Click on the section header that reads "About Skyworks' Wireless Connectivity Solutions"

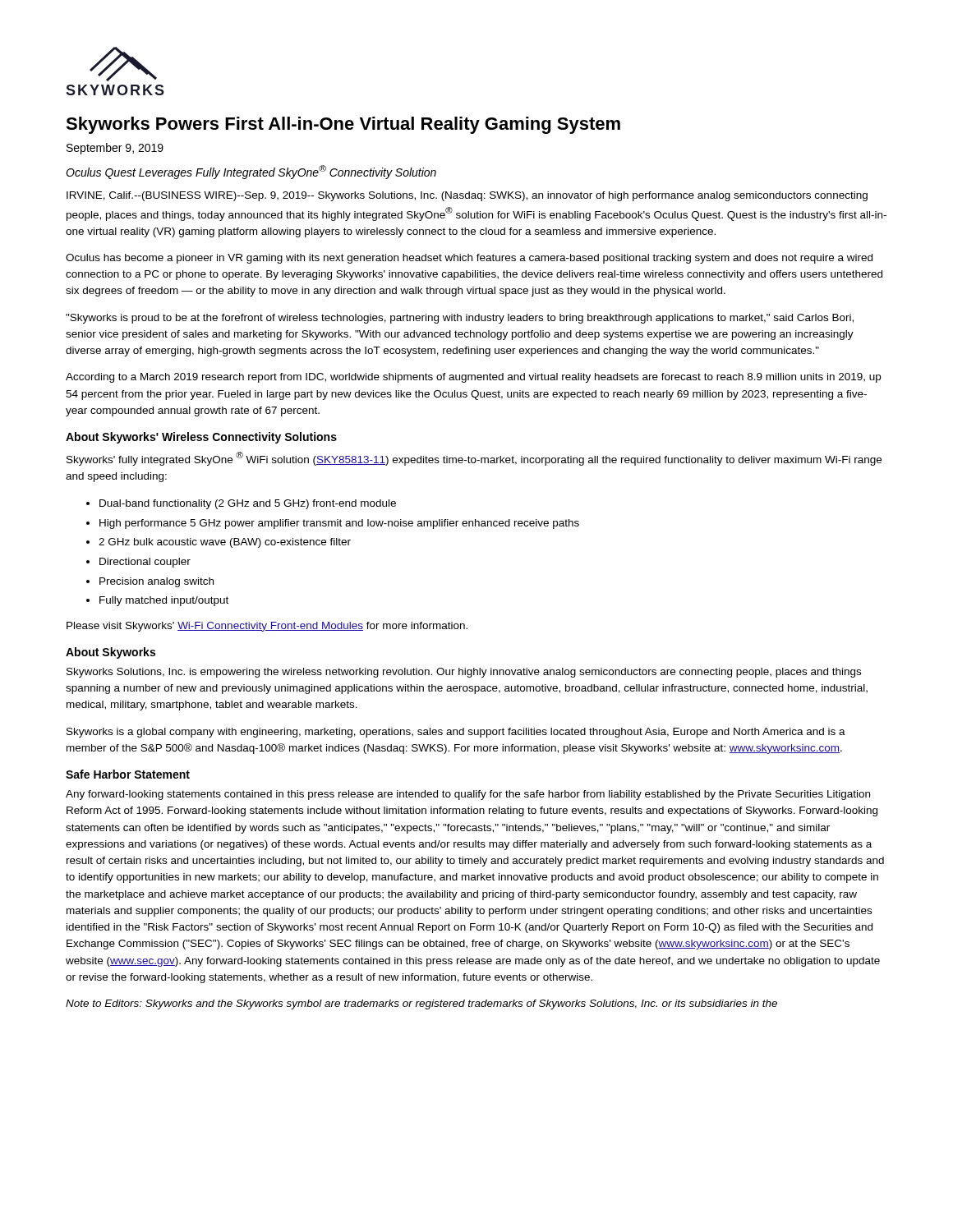point(201,437)
